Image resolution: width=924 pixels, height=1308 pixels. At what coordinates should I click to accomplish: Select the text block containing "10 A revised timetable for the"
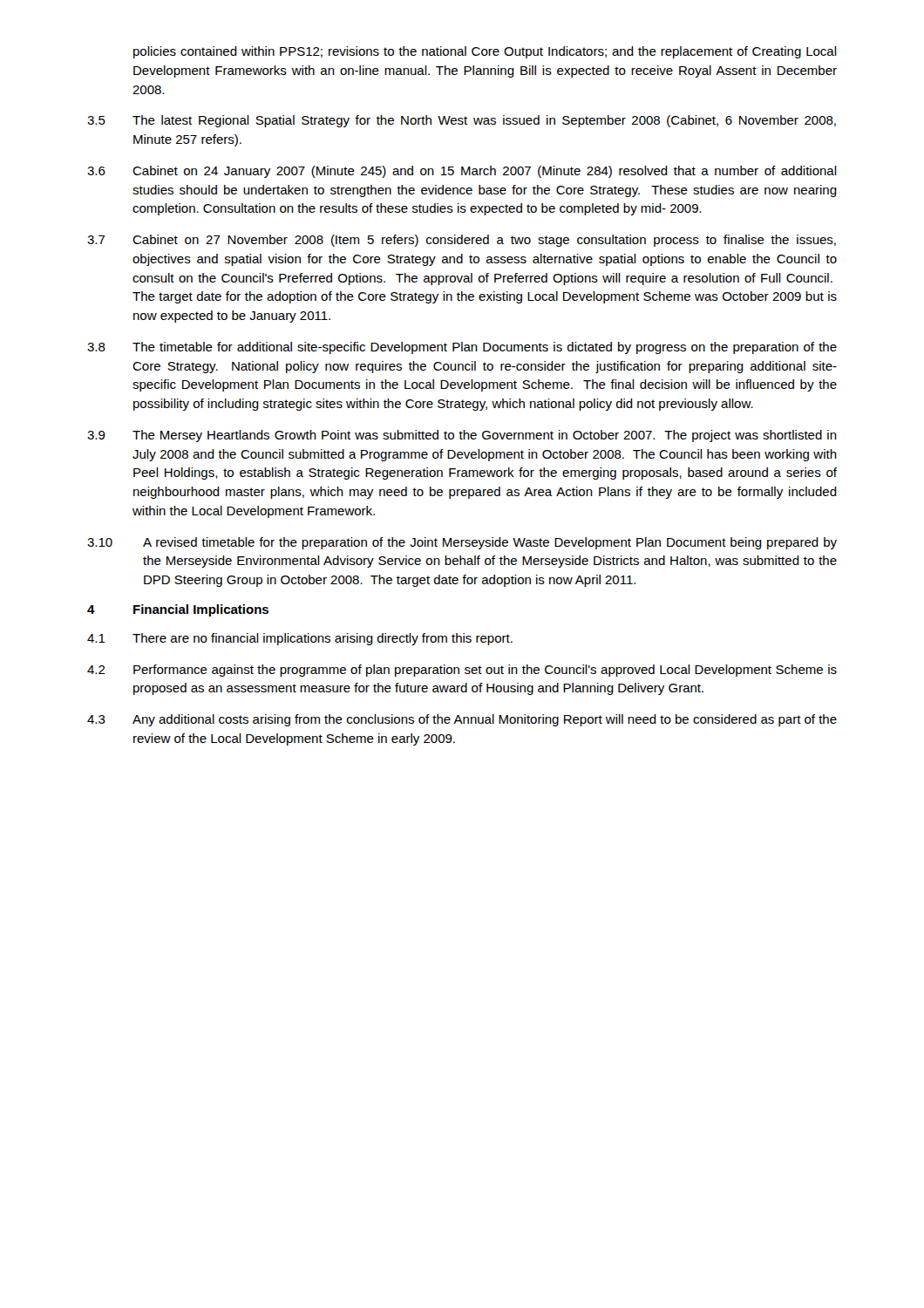pyautogui.click(x=462, y=561)
